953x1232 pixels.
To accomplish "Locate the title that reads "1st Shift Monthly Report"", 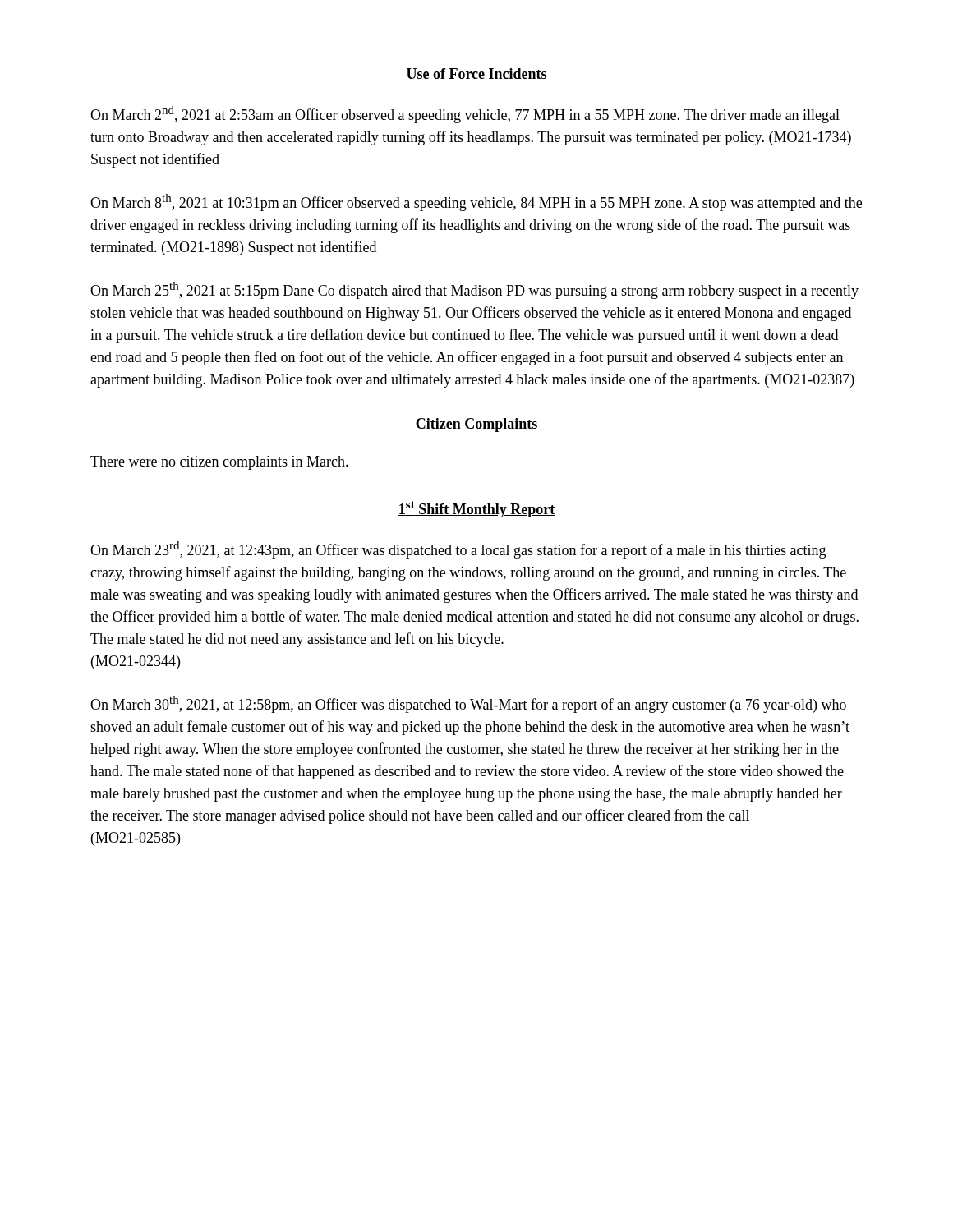I will (476, 508).
